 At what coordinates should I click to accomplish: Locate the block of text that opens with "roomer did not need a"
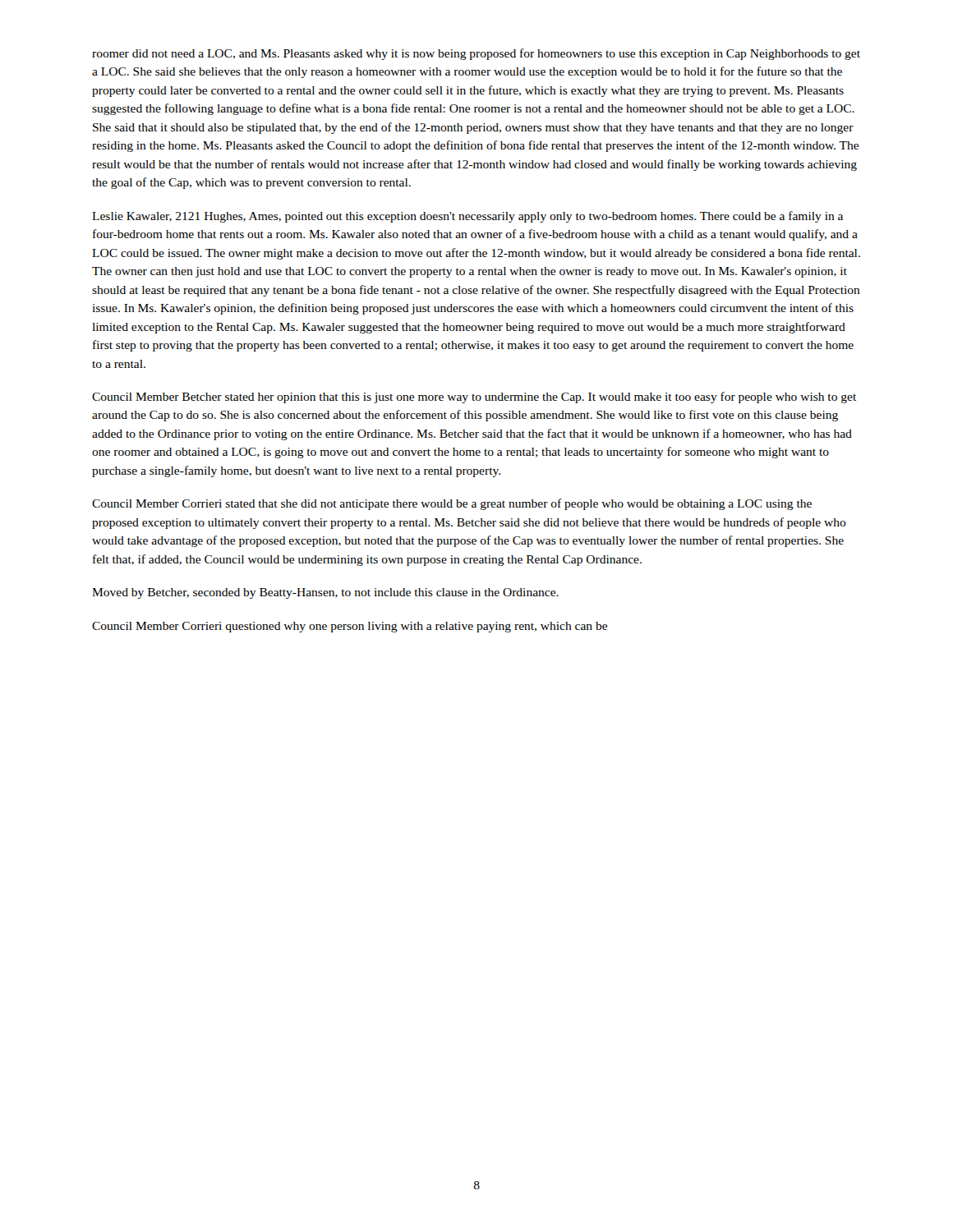pyautogui.click(x=476, y=118)
